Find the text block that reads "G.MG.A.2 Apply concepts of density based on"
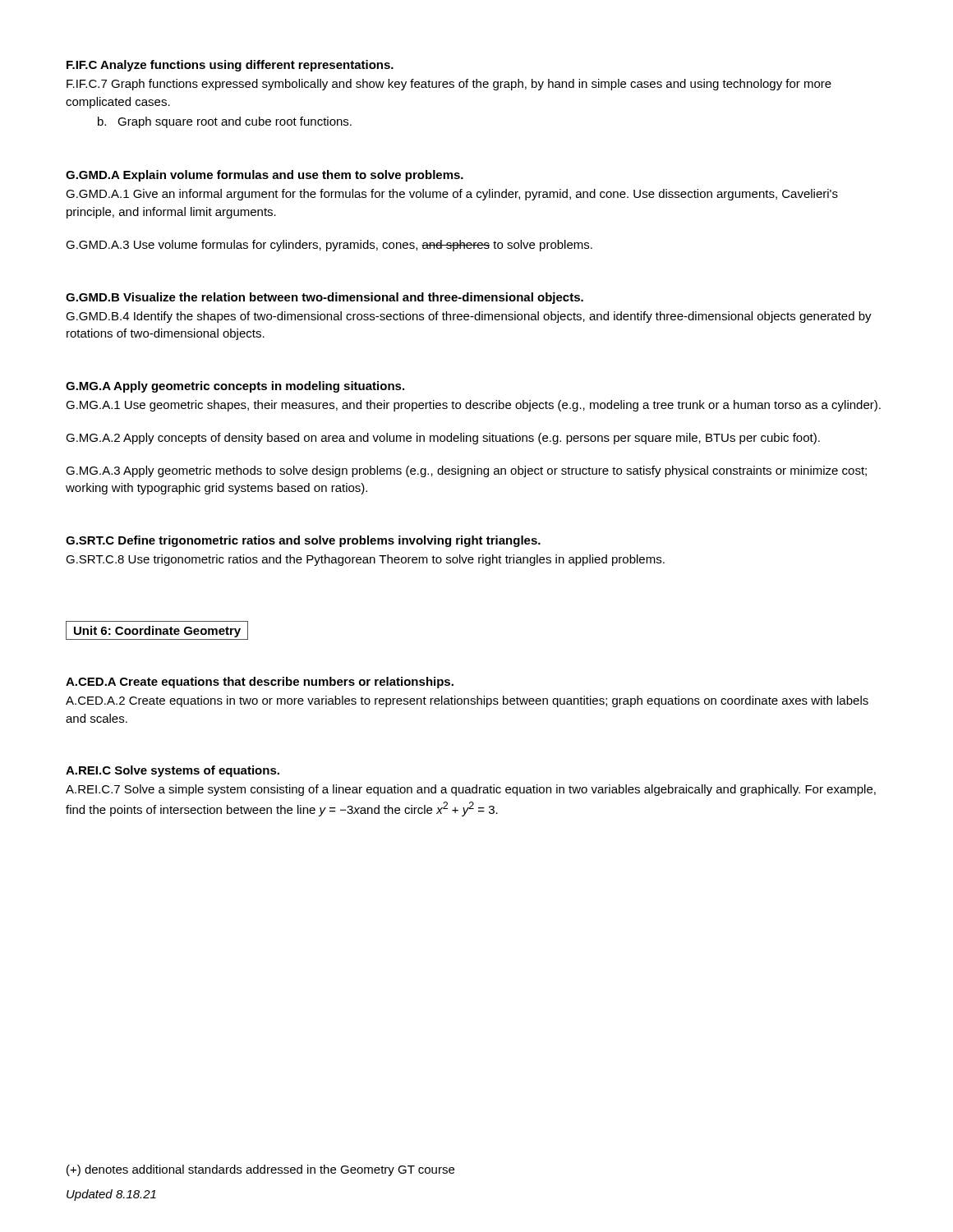Image resolution: width=953 pixels, height=1232 pixels. tap(443, 437)
